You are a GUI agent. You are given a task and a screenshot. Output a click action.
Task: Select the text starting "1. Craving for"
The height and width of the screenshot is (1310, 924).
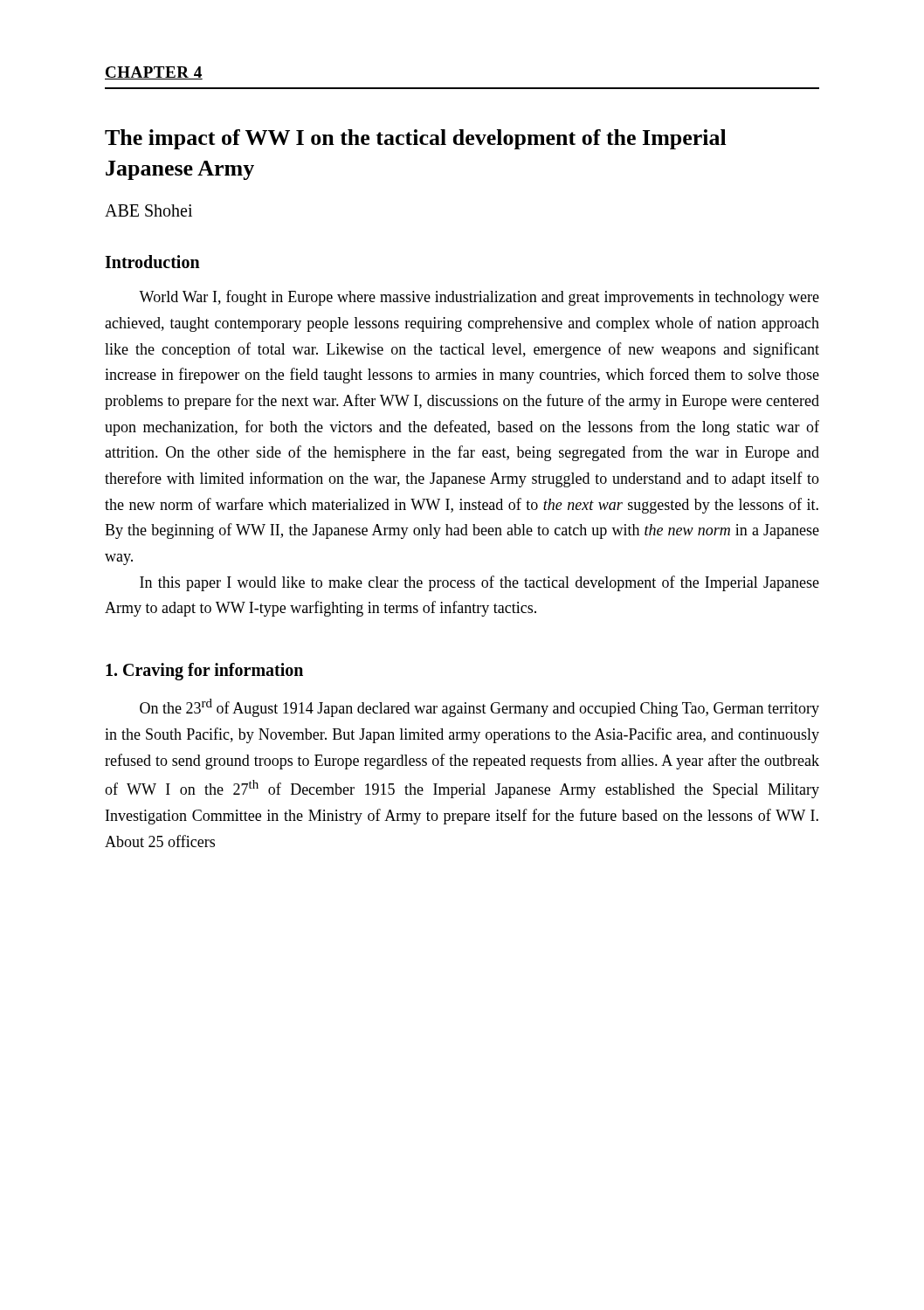tap(204, 670)
